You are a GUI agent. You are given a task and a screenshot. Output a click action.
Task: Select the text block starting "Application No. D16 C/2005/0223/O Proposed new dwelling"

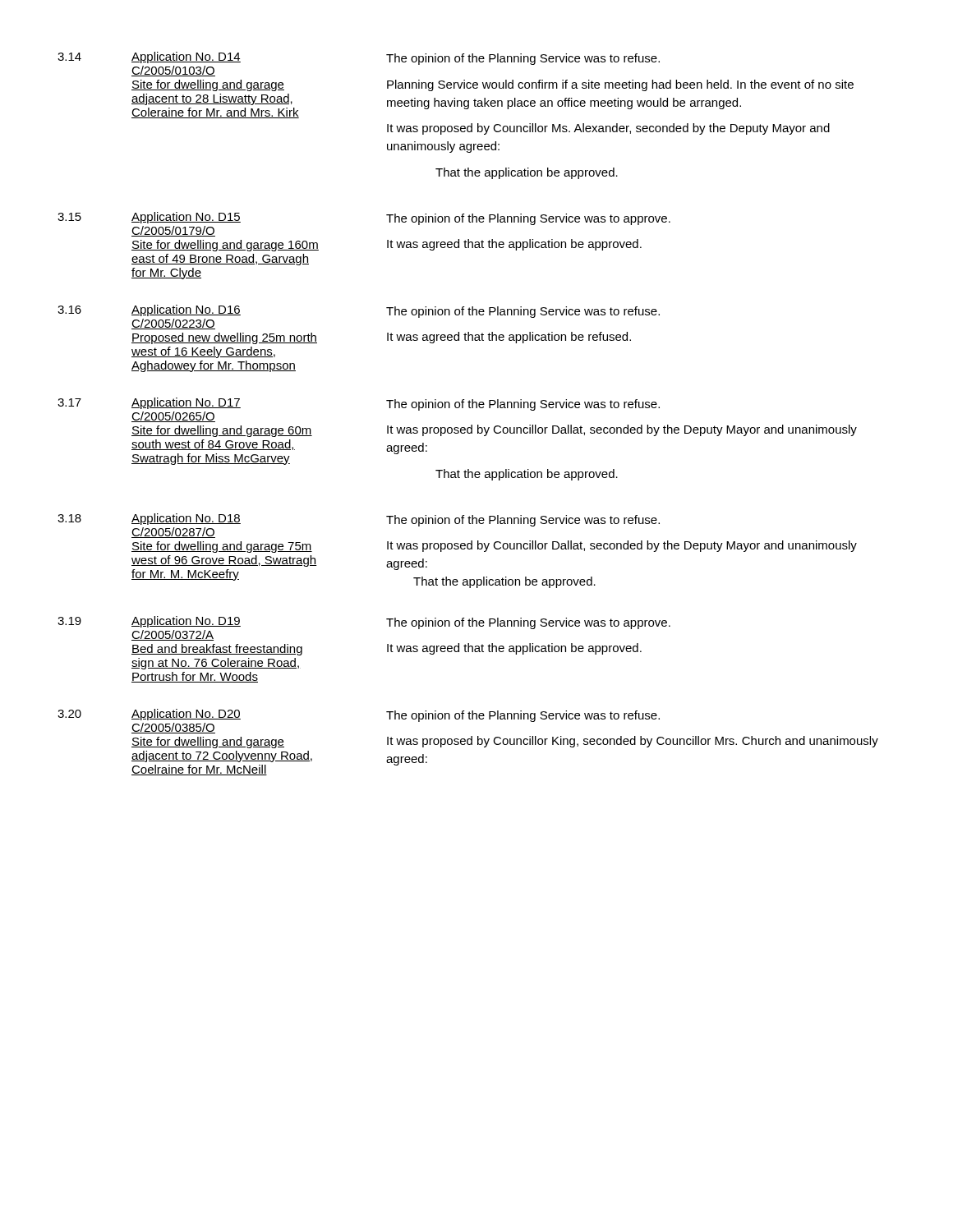224,337
